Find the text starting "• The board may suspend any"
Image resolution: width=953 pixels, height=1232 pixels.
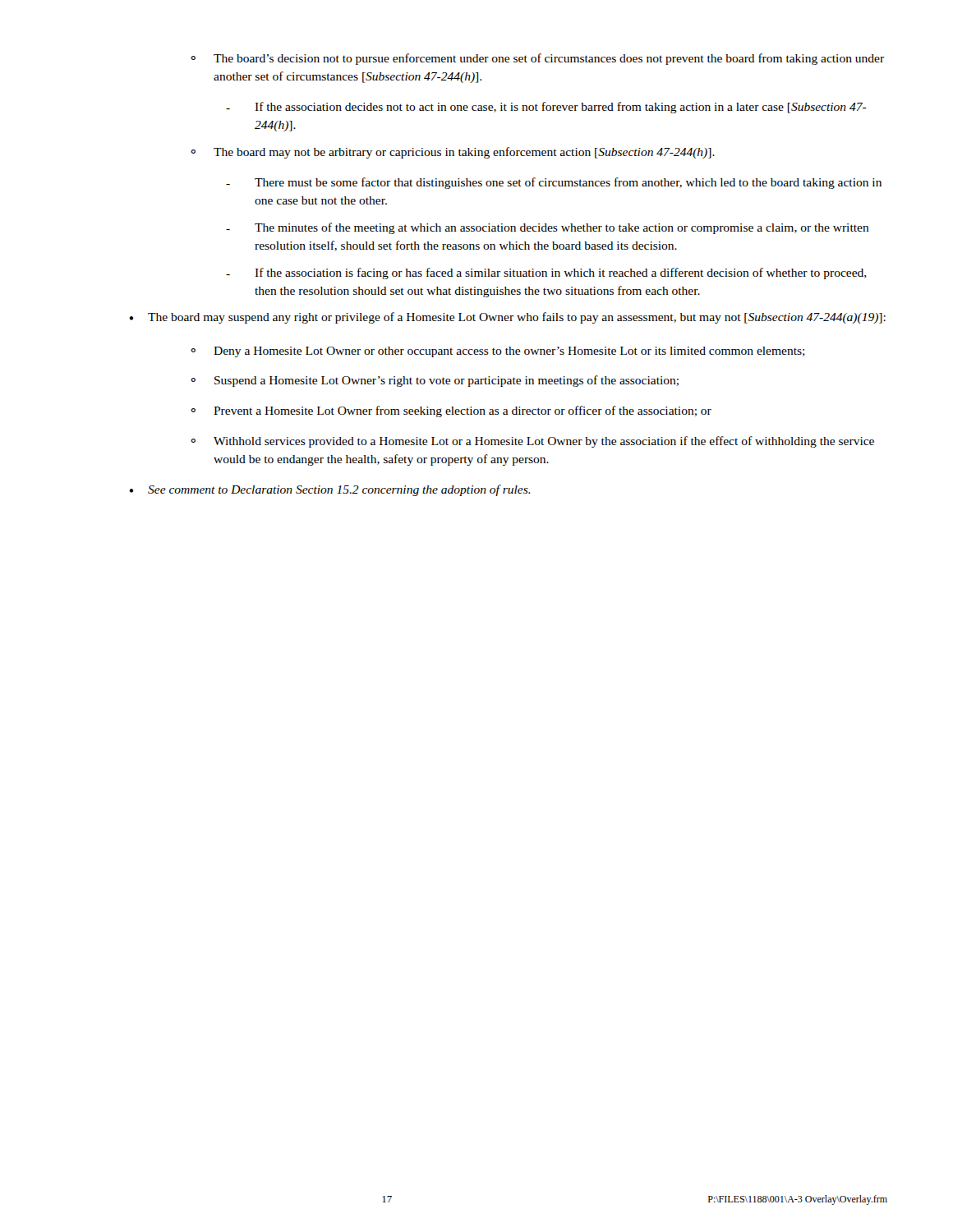pos(501,319)
